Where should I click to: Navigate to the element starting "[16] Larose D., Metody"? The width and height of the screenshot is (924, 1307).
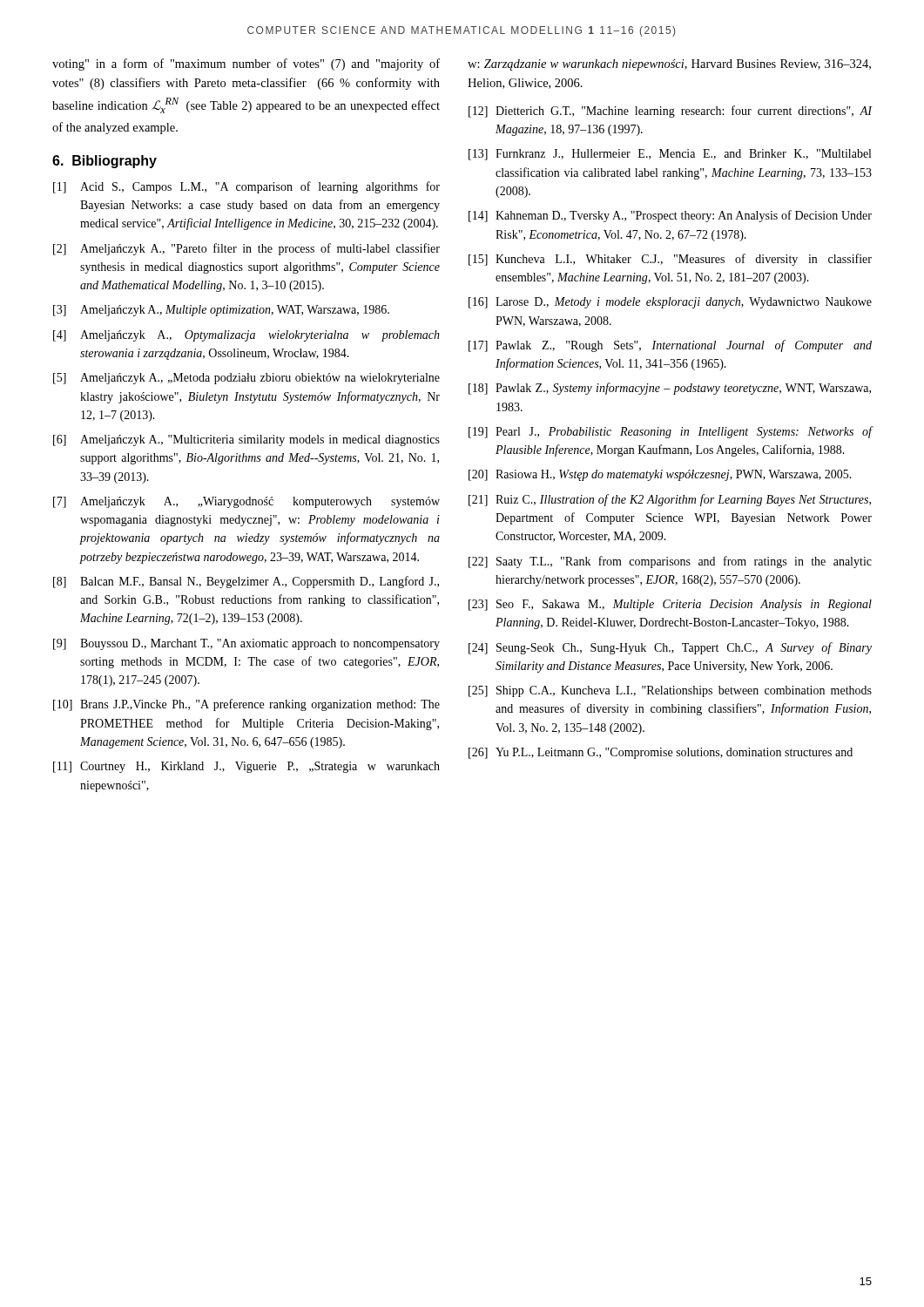670,312
